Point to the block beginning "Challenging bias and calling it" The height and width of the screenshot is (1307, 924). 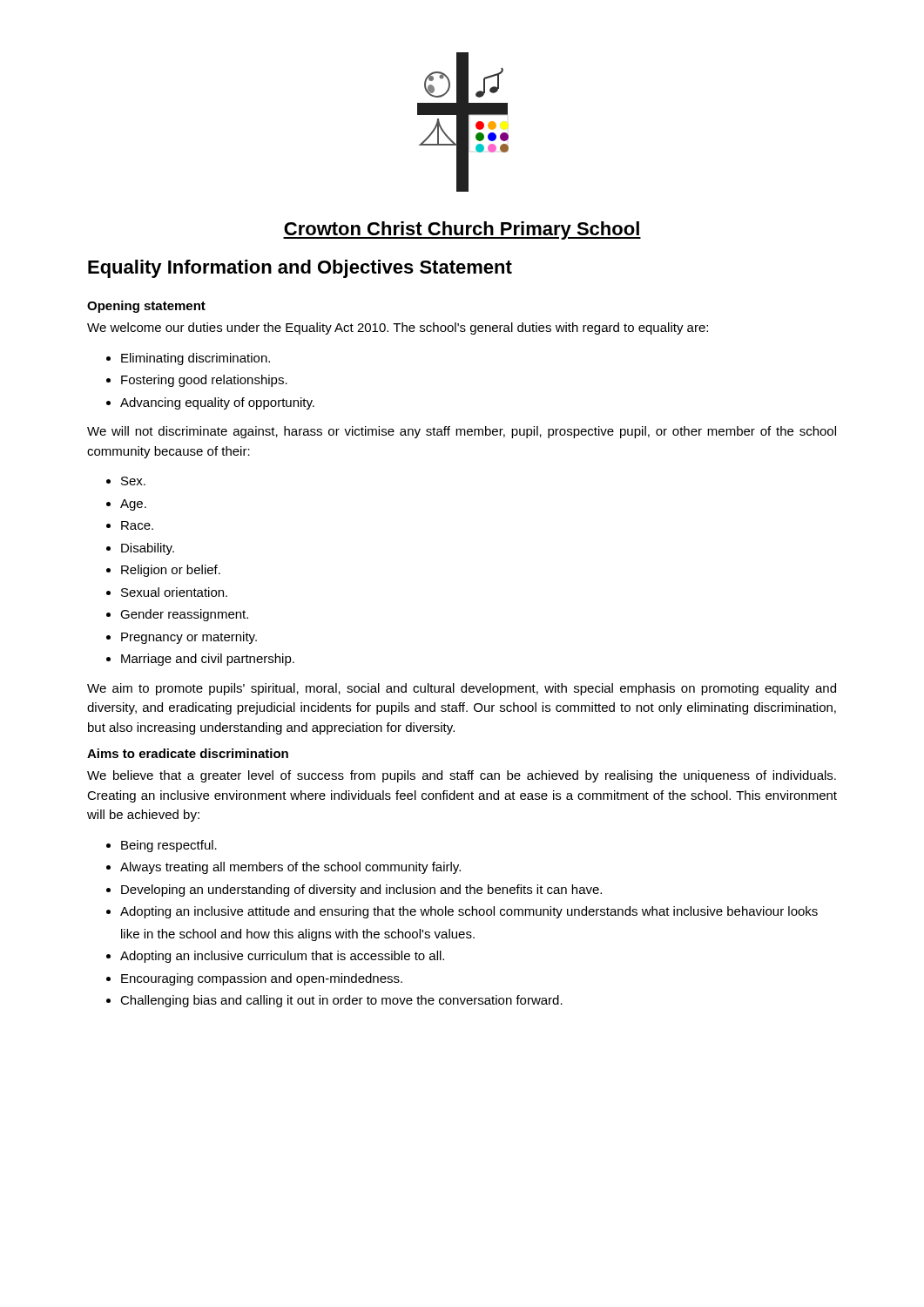[342, 1000]
